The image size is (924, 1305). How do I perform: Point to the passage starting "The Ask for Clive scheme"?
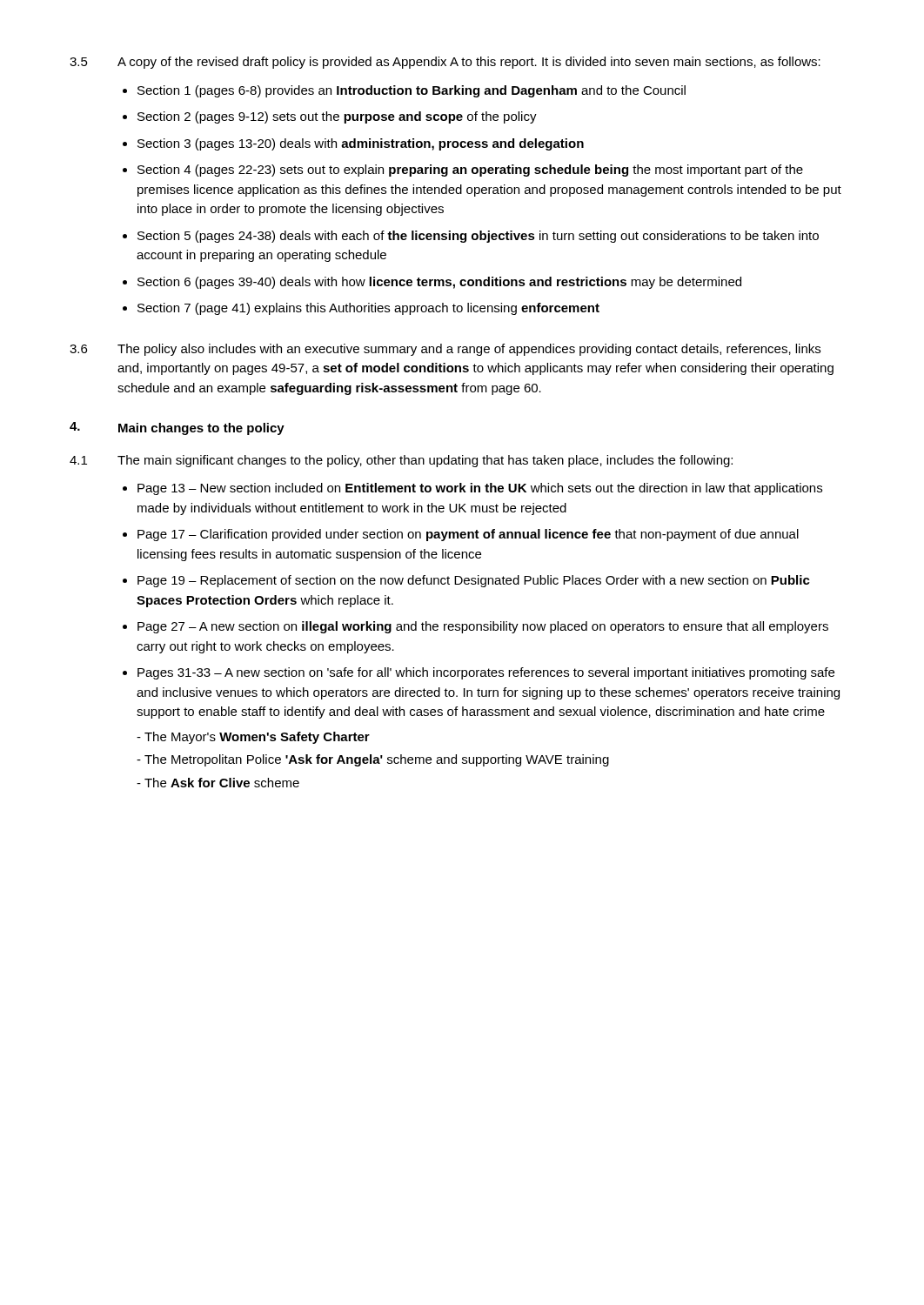tap(222, 782)
